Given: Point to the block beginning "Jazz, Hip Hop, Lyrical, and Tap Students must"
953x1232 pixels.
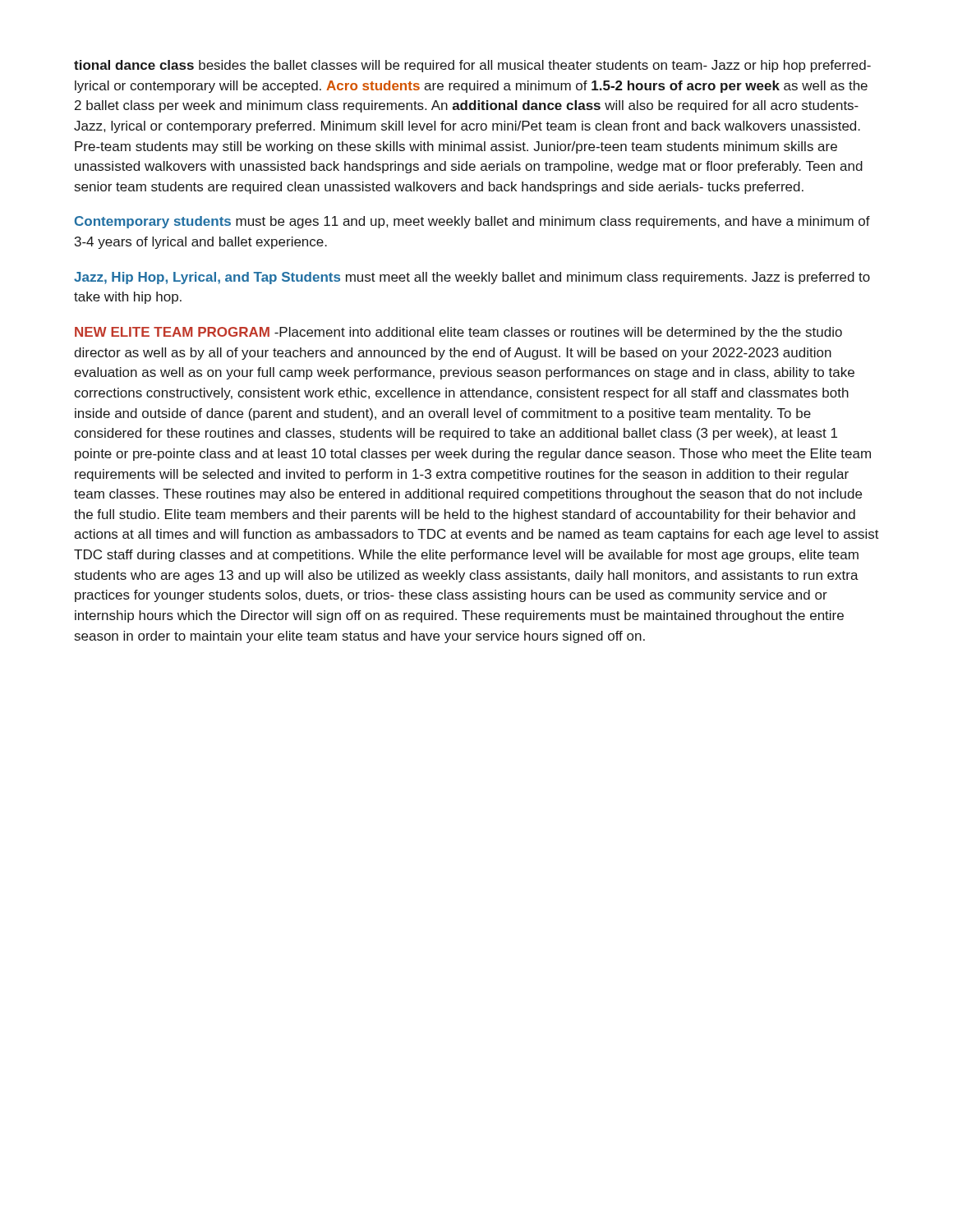Looking at the screenshot, I should (x=476, y=288).
